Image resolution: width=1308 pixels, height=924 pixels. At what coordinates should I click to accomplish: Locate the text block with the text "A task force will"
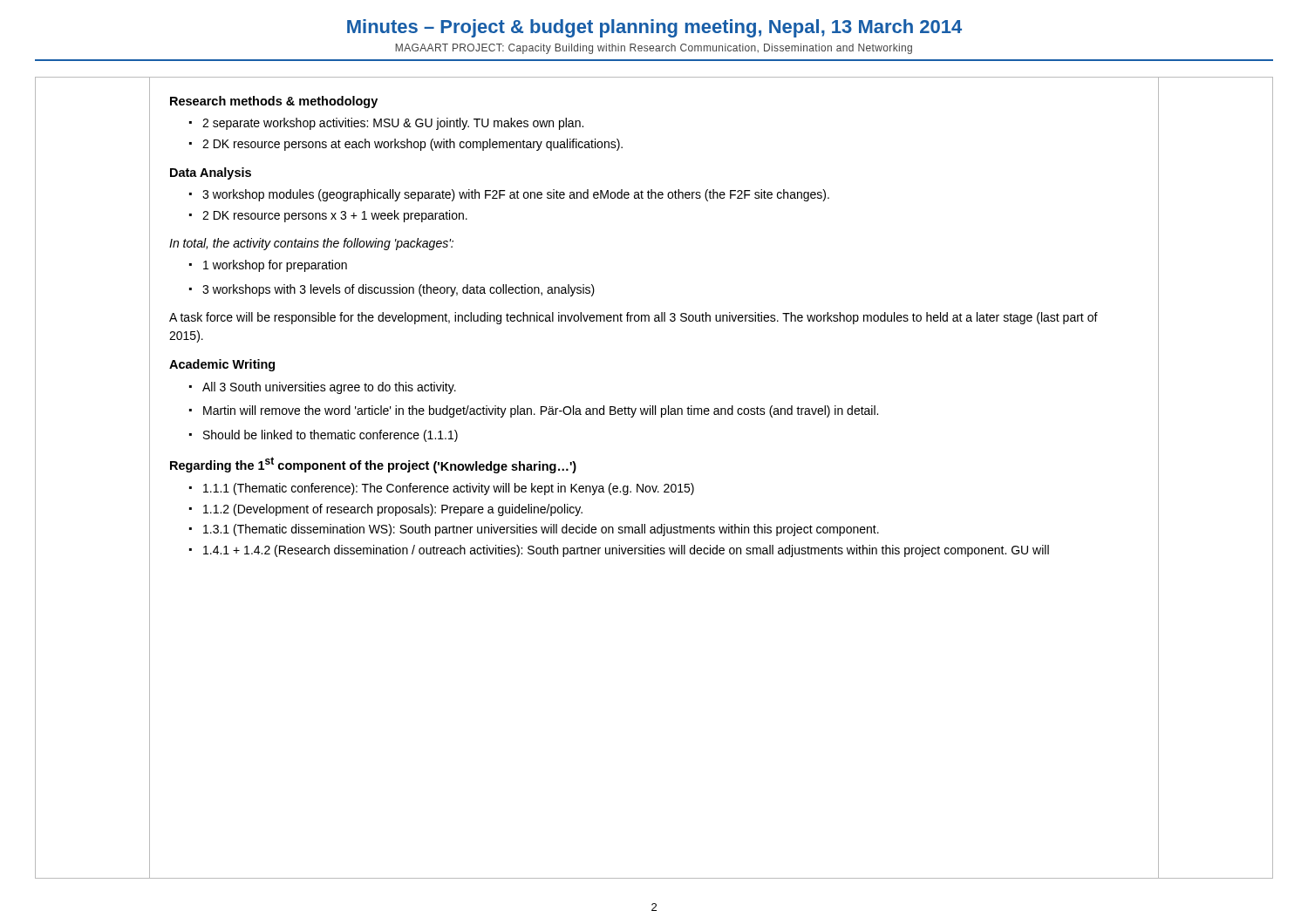[633, 327]
